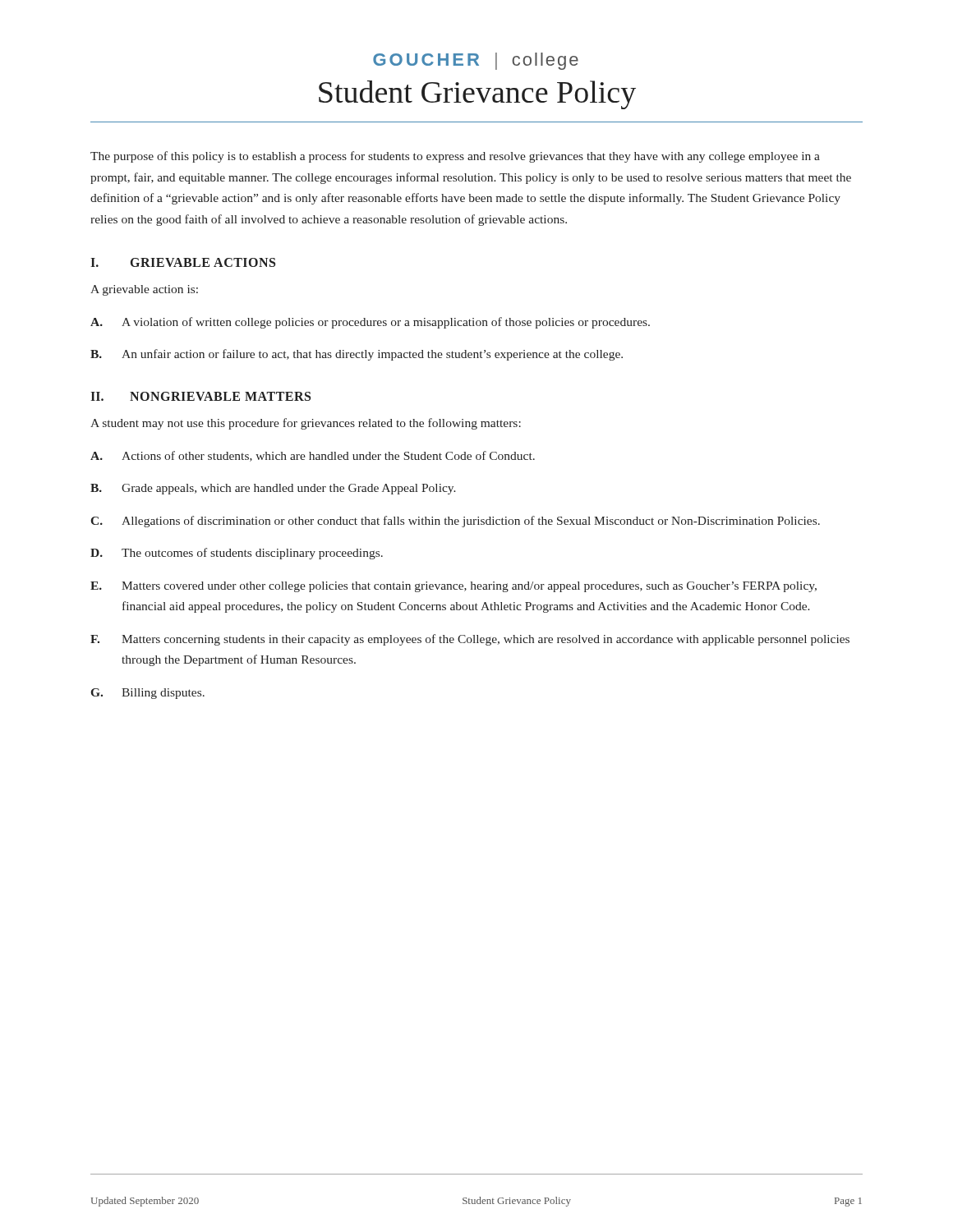Find the passage starting "The purpose of this policy is to"
Image resolution: width=953 pixels, height=1232 pixels.
pyautogui.click(x=471, y=187)
